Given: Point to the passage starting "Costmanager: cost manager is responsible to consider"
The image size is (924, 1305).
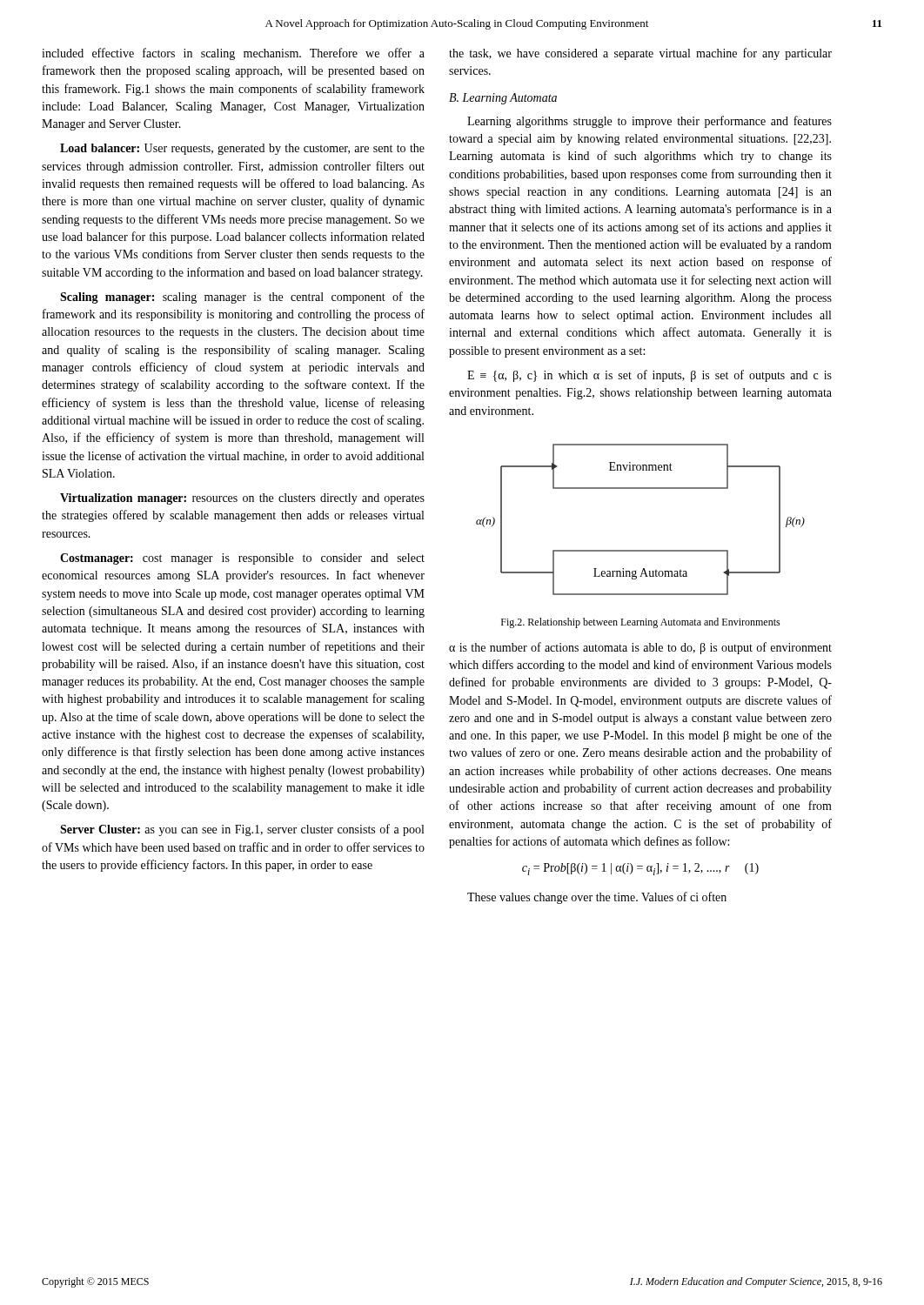Looking at the screenshot, I should click(x=233, y=682).
